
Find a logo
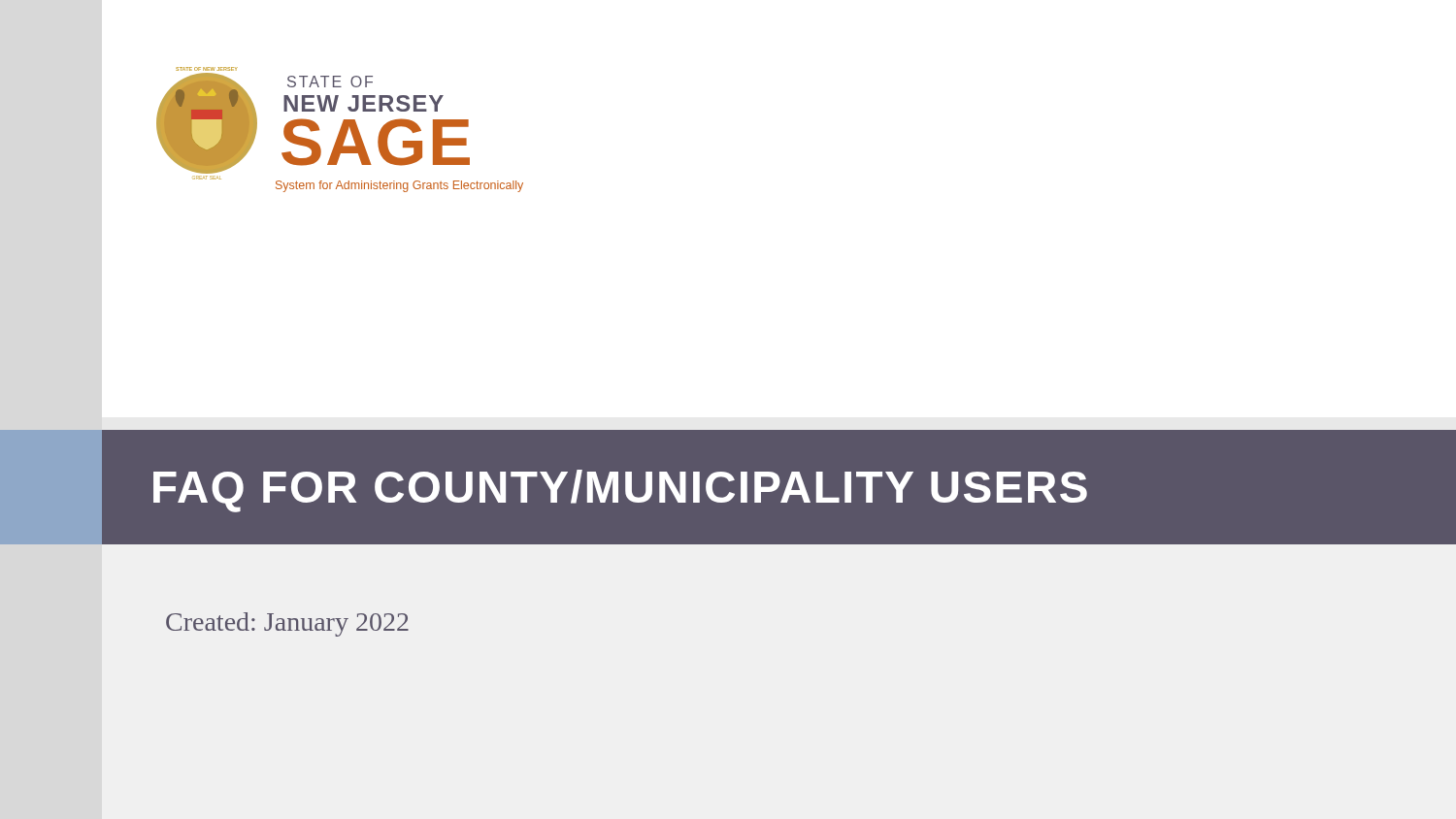click(x=354, y=133)
